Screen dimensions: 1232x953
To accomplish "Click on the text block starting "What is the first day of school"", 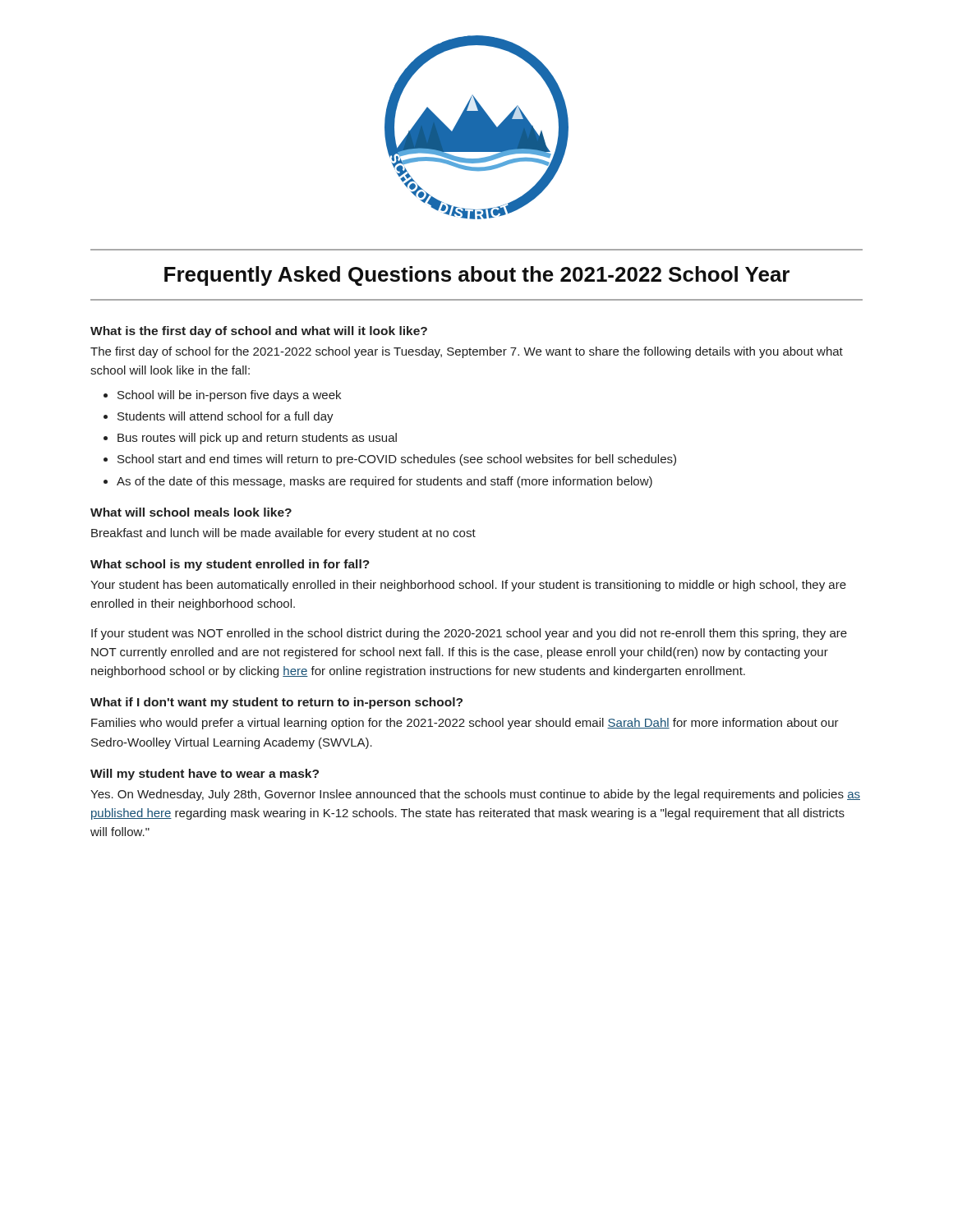I will pos(259,331).
